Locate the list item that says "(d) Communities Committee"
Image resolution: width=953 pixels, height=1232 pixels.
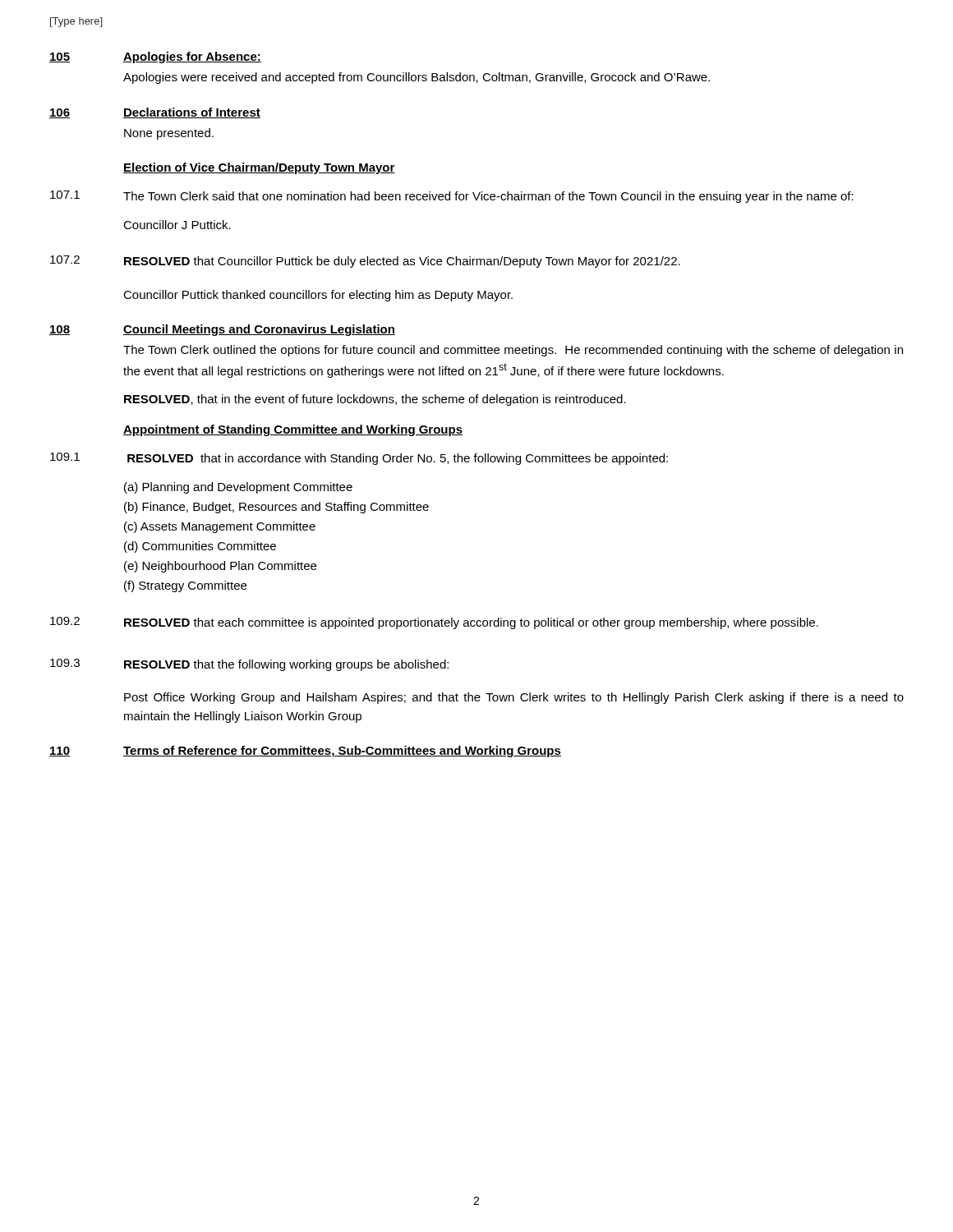click(x=200, y=546)
